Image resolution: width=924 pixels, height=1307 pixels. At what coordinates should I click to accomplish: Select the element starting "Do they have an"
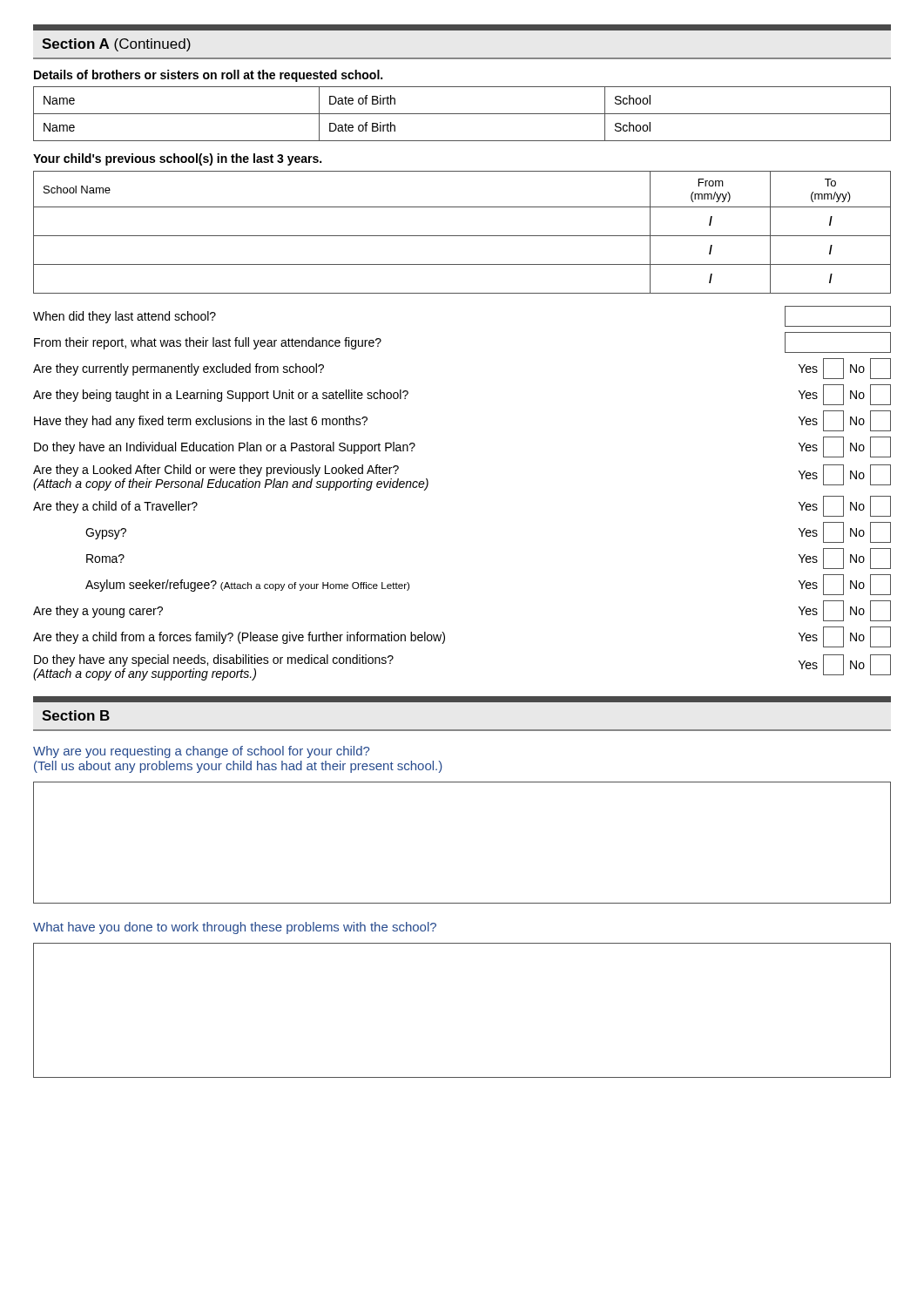[x=214, y=447]
